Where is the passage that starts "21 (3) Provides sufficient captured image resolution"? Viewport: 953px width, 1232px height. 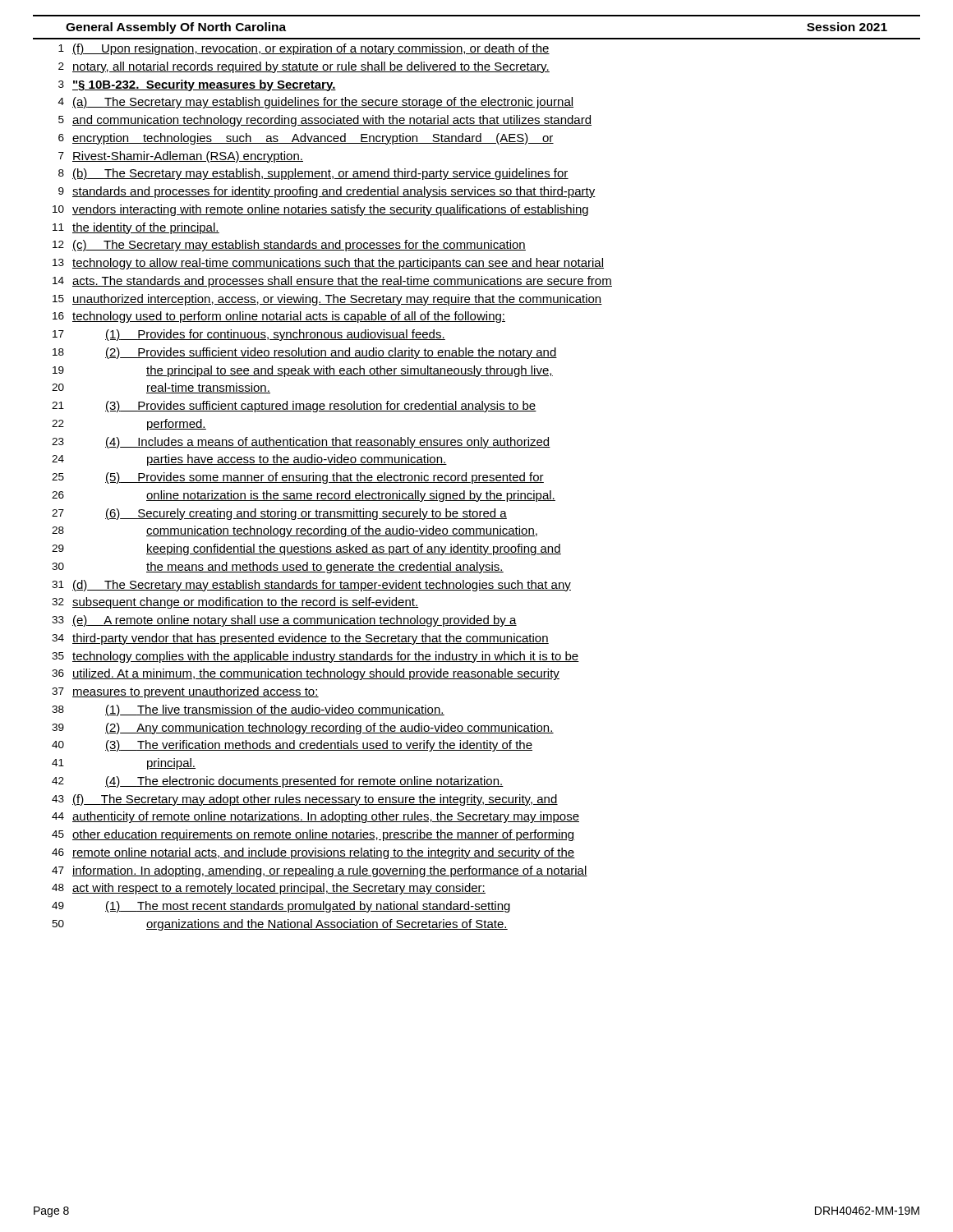point(476,415)
